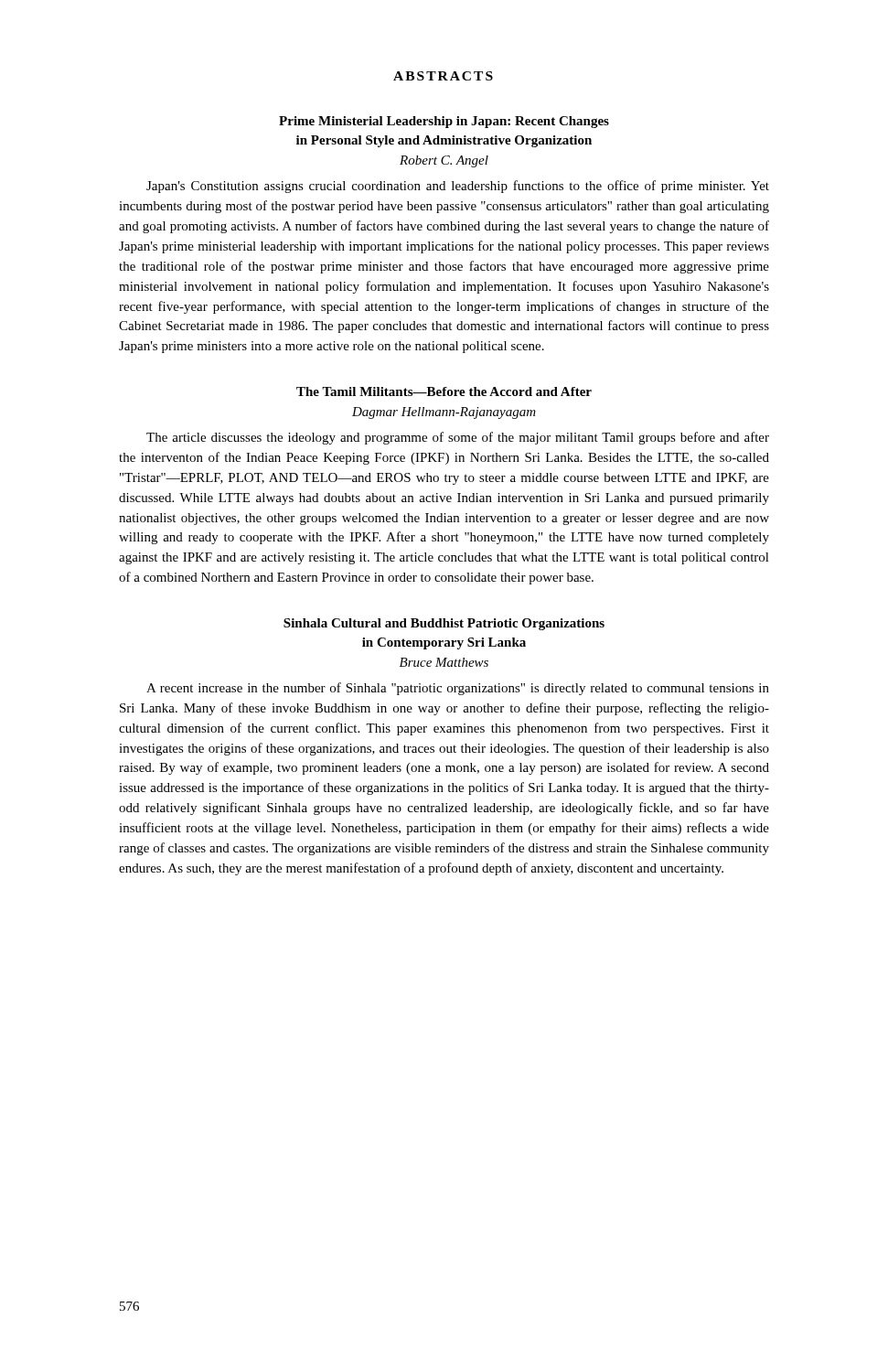Image resolution: width=888 pixels, height=1372 pixels.
Task: Find the region starting "Robert C. Angel"
Action: (x=444, y=160)
